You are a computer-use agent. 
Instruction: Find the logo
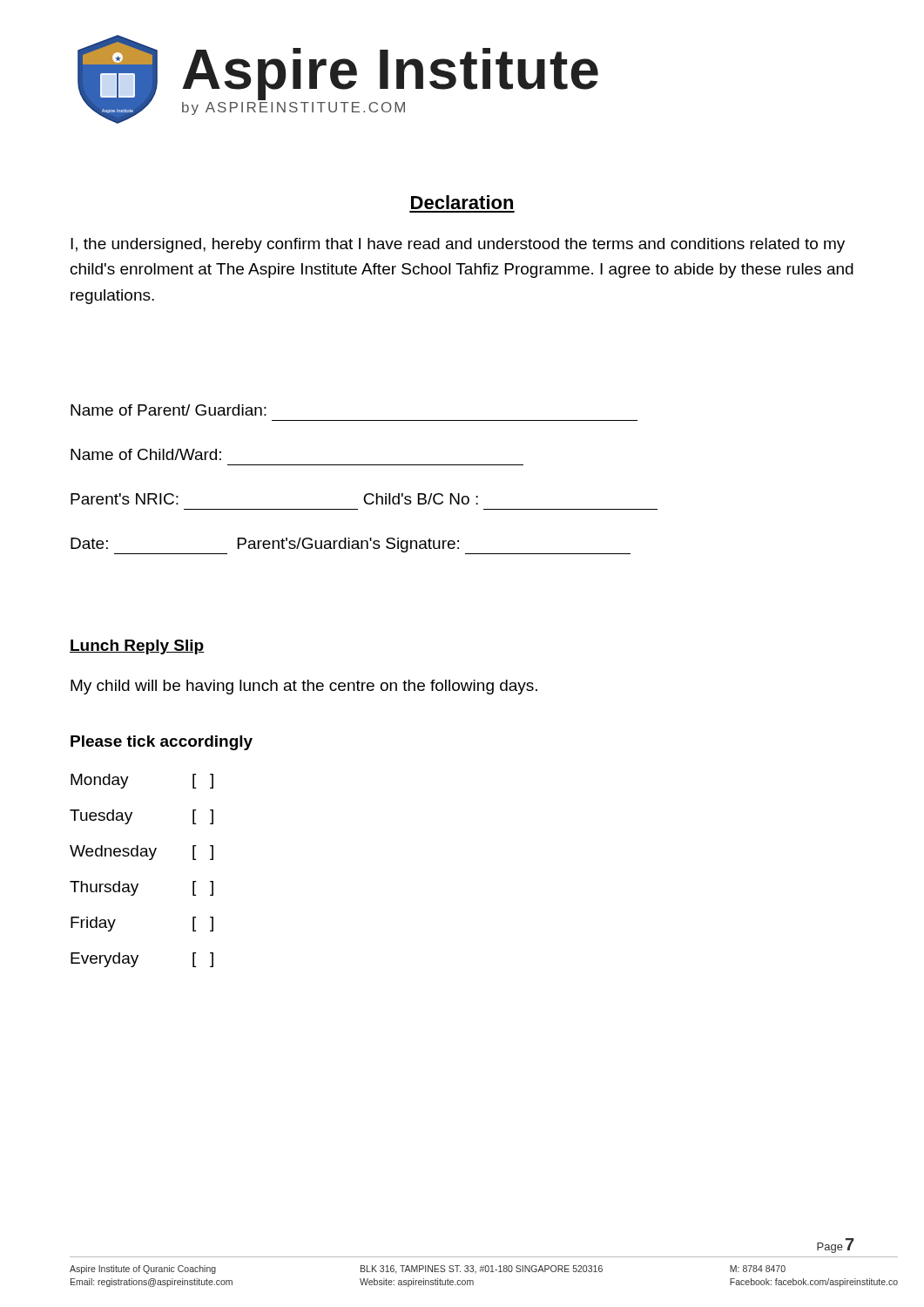pos(335,79)
